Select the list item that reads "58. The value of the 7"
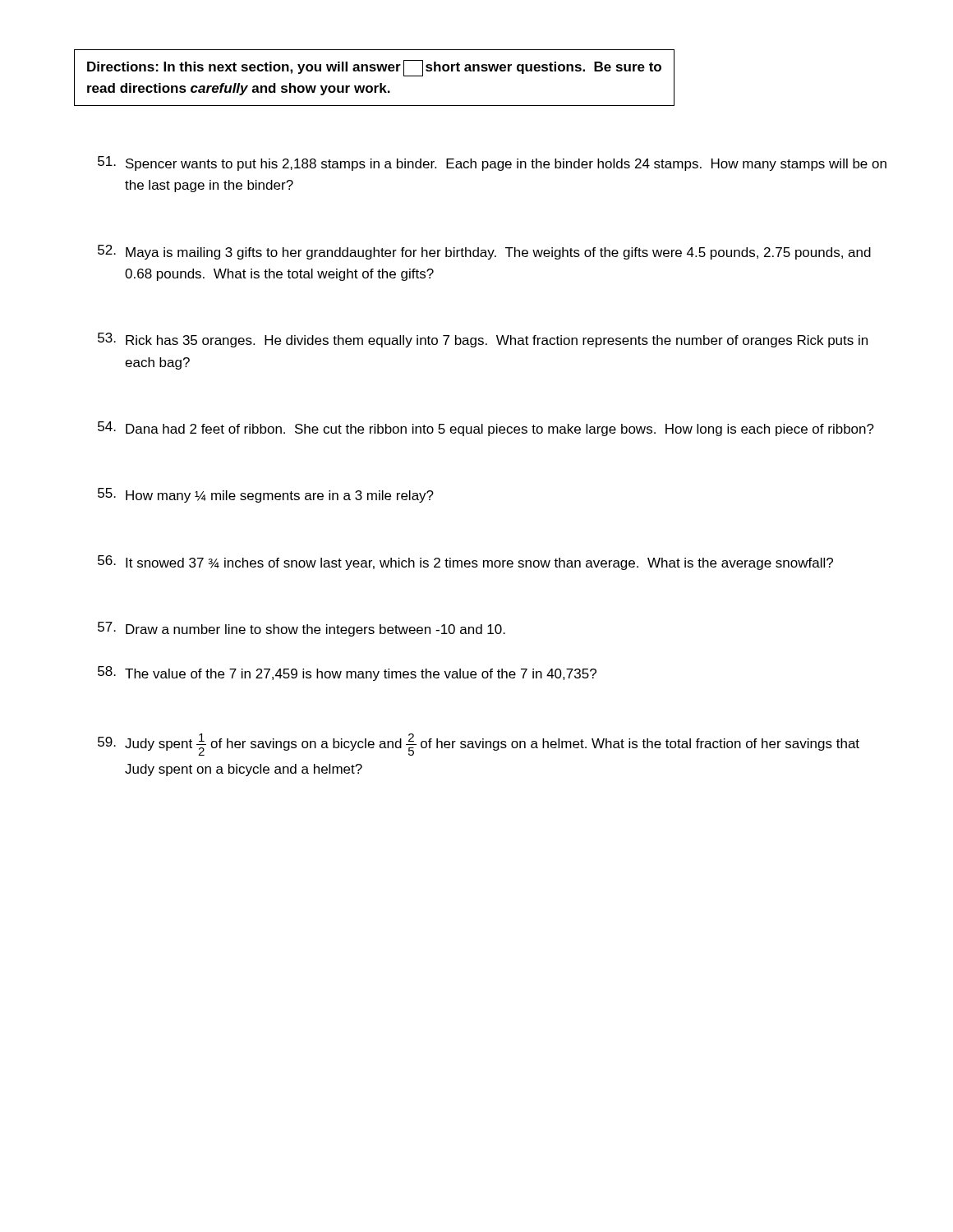 click(481, 675)
